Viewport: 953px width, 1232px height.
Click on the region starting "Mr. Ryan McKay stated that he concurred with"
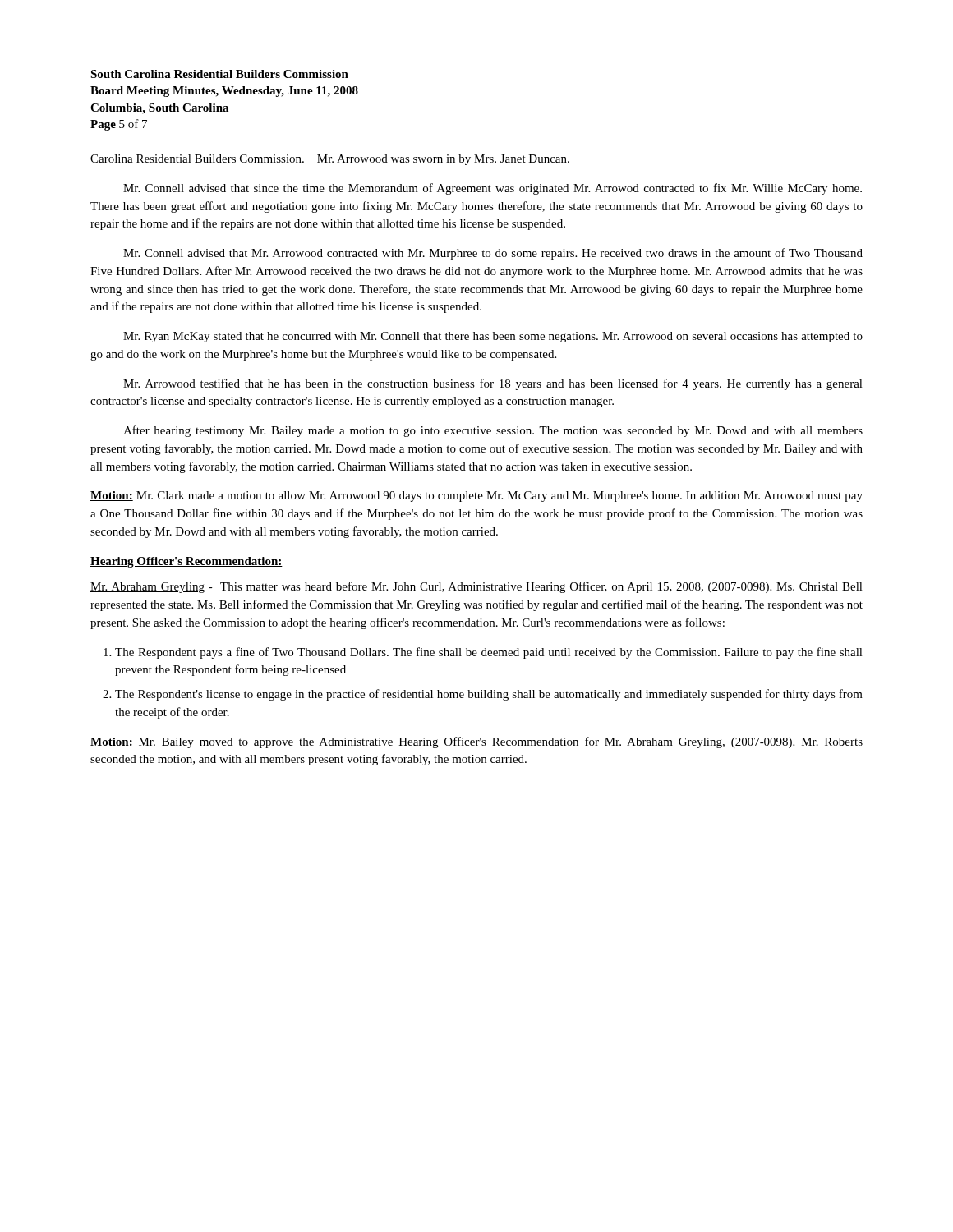pyautogui.click(x=476, y=346)
